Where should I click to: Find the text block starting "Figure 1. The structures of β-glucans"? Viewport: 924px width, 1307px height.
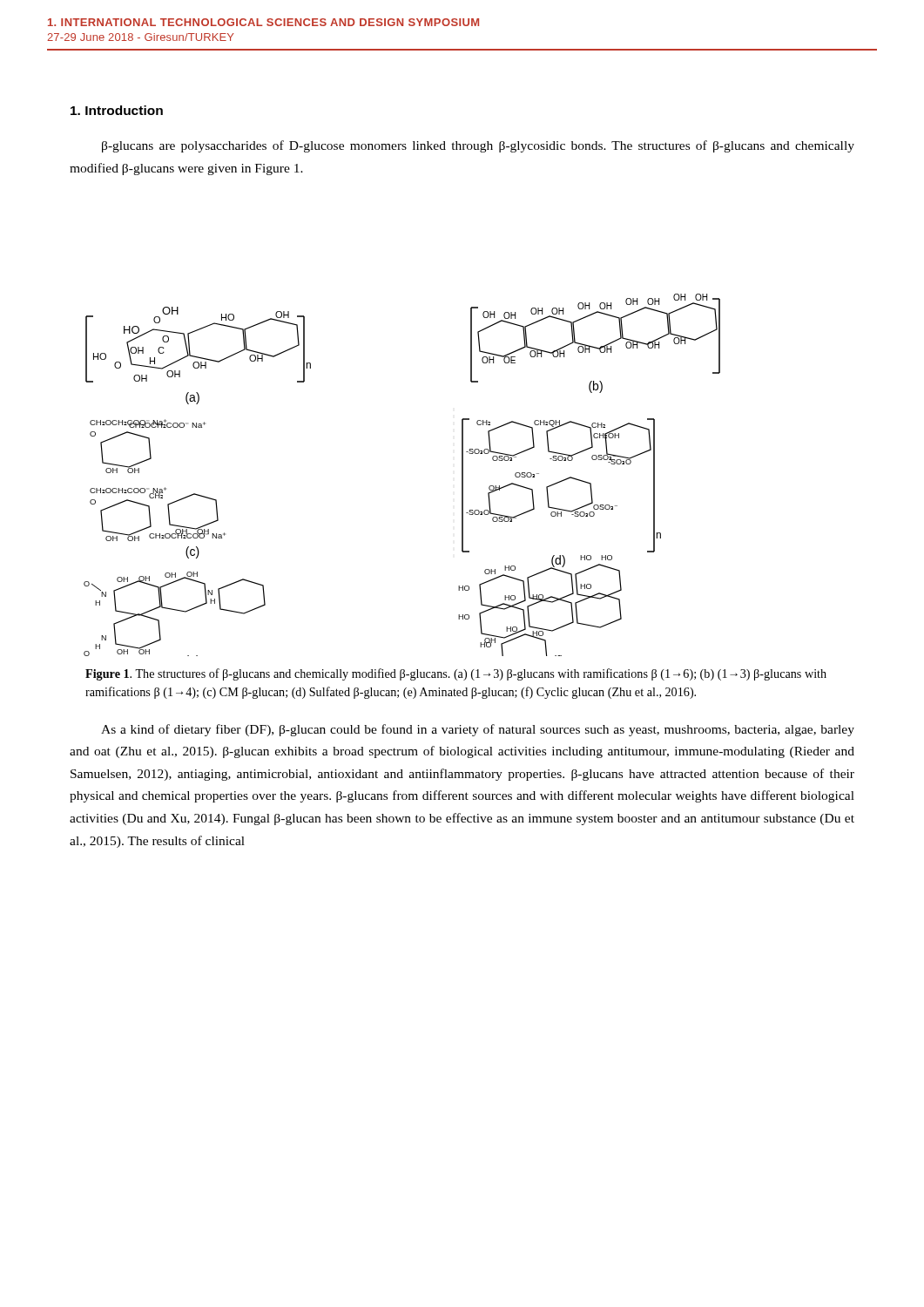point(456,683)
